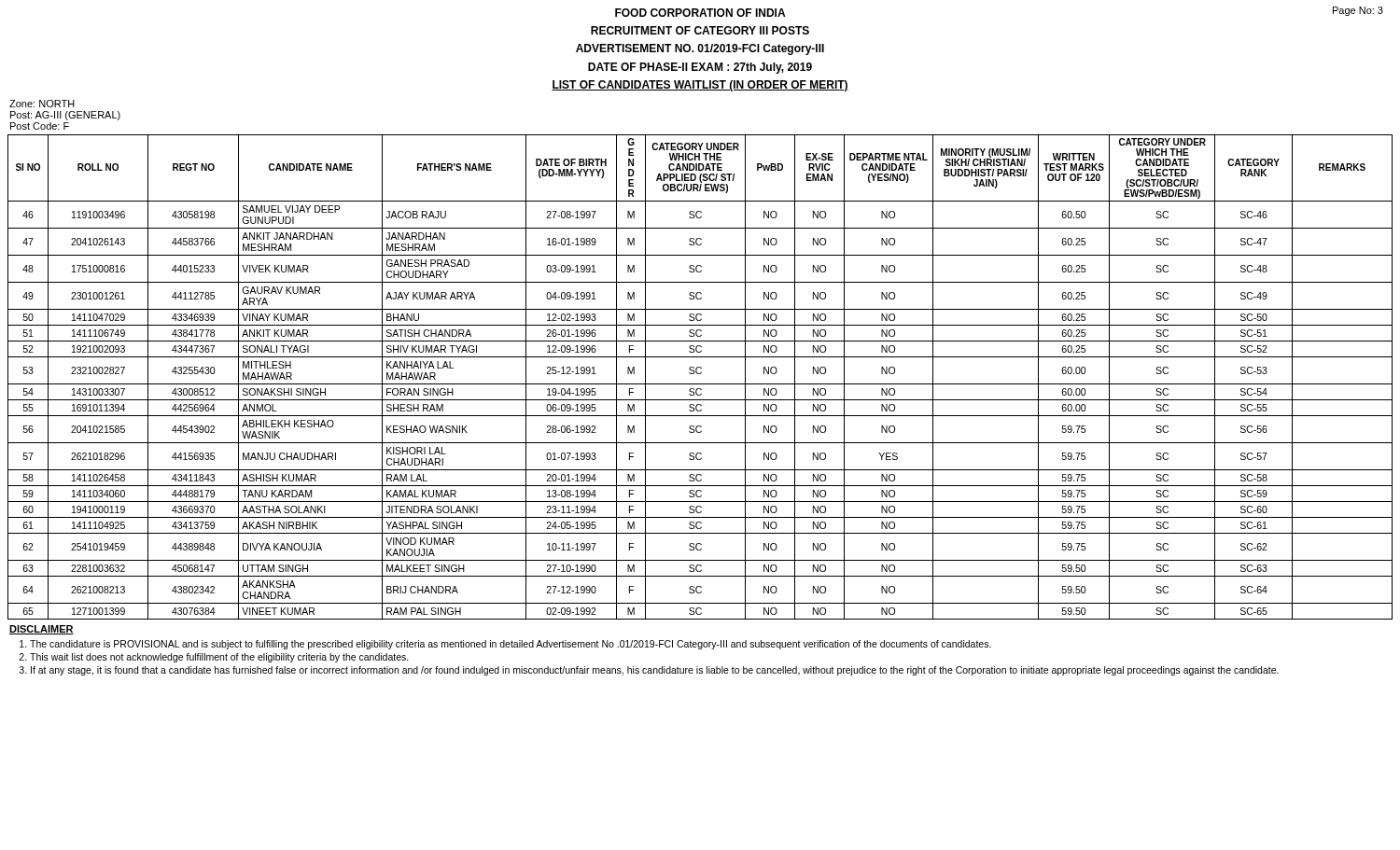Image resolution: width=1400 pixels, height=850 pixels.
Task: Select the passage starting "This wait list does not acknowledge fulfillment of"
Action: click(x=710, y=657)
